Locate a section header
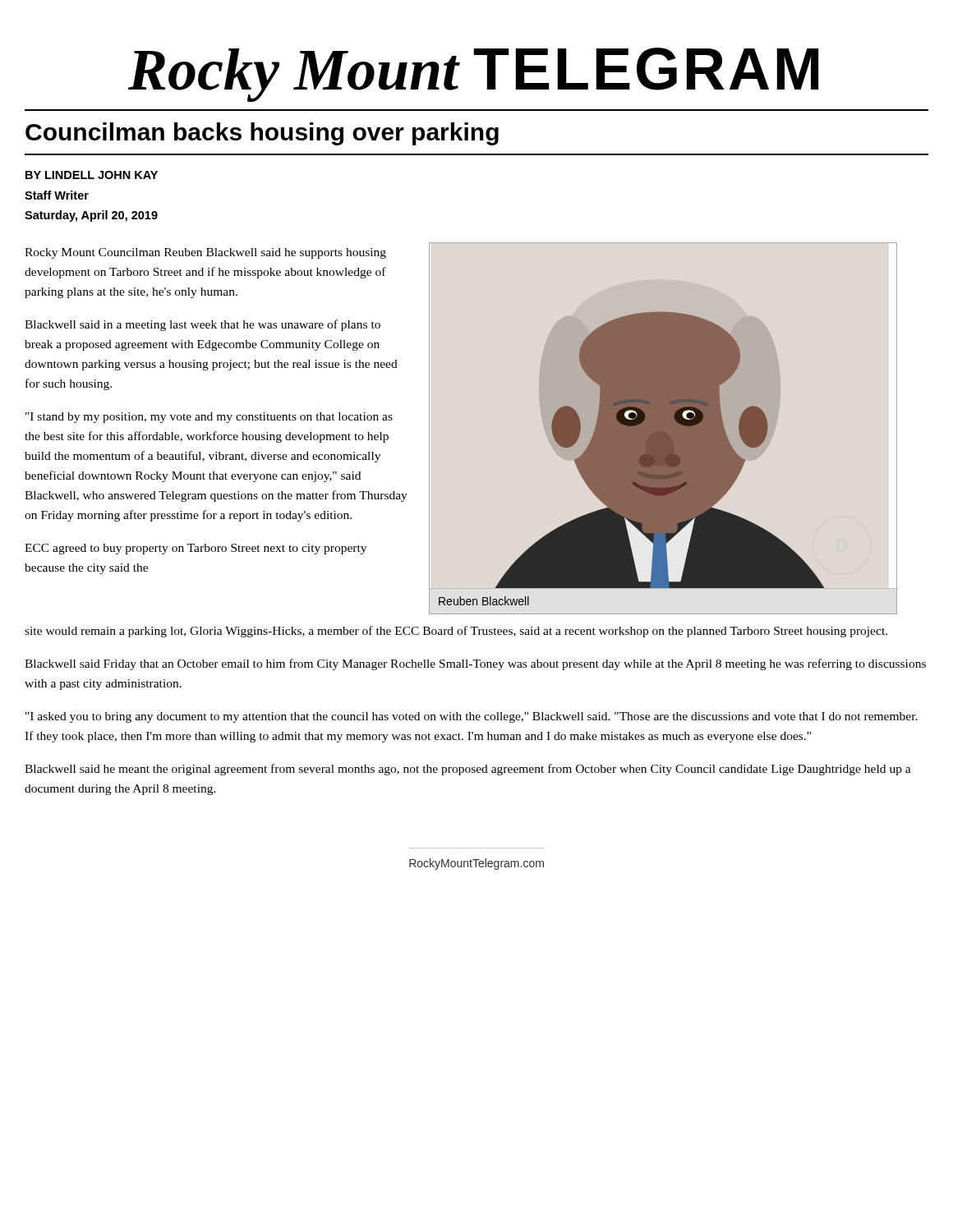This screenshot has height=1232, width=953. (x=262, y=132)
